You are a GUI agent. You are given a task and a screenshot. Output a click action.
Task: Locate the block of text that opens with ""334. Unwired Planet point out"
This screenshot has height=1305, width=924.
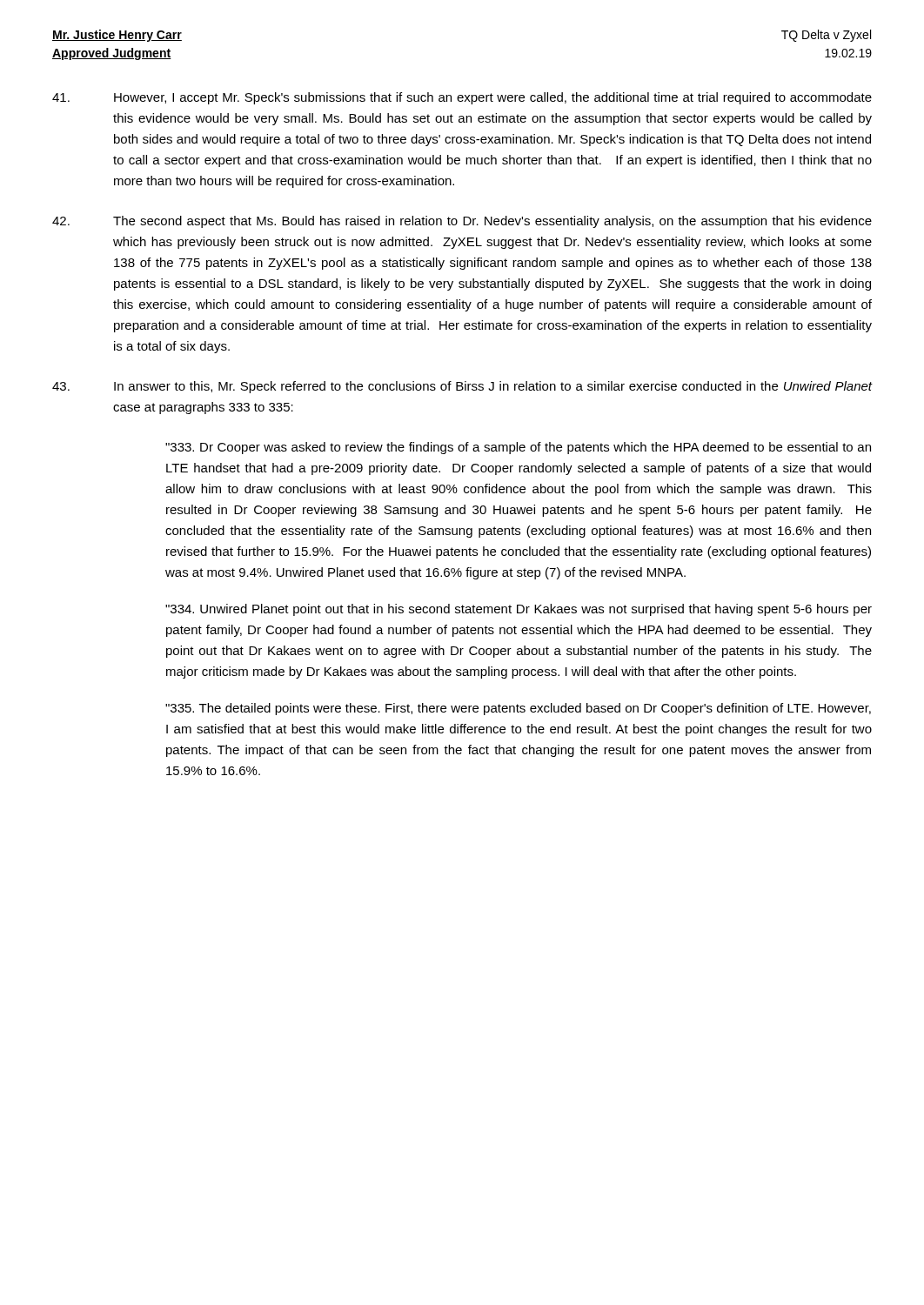(x=519, y=640)
